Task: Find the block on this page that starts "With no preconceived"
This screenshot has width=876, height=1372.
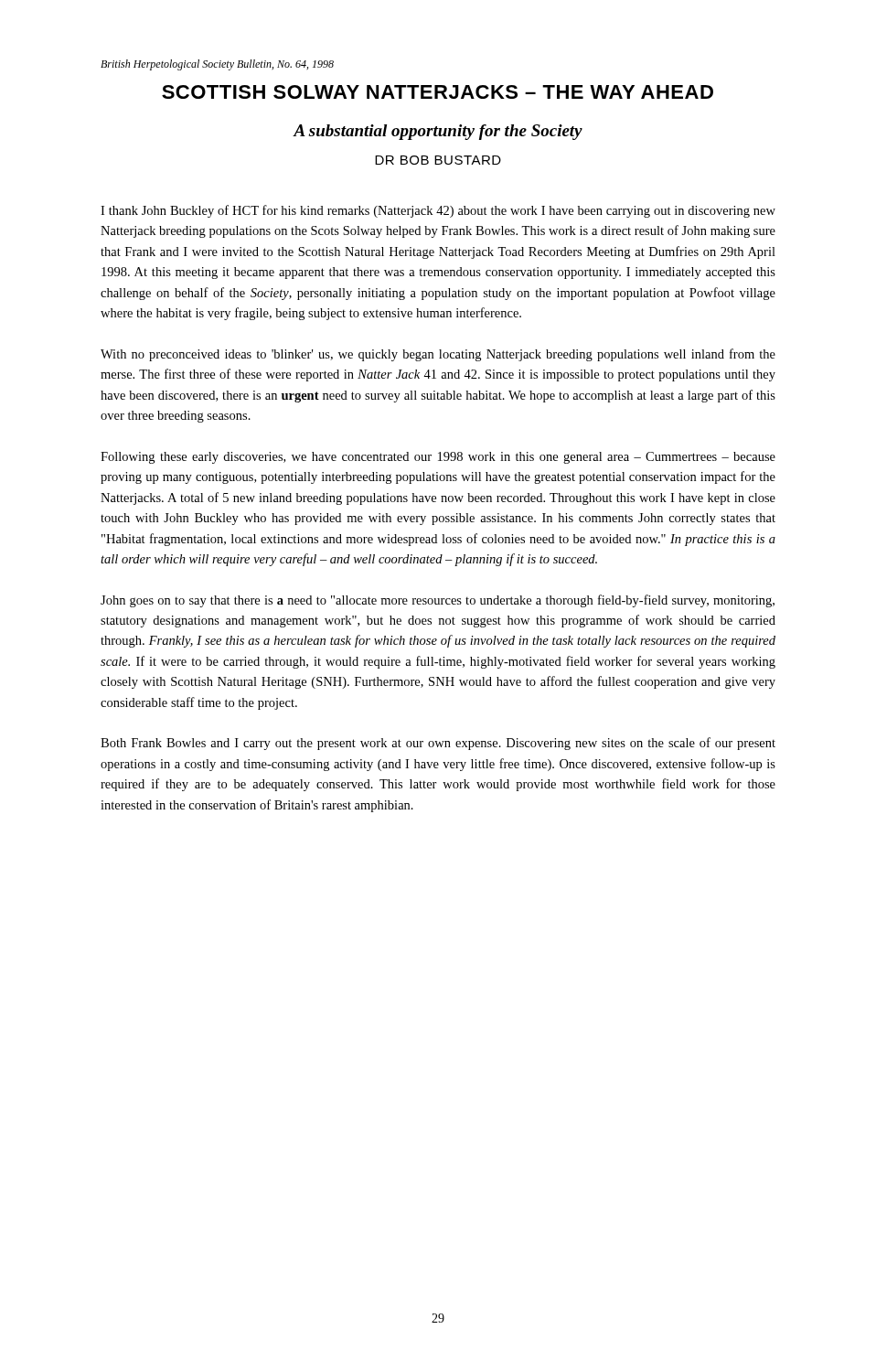Action: click(438, 385)
